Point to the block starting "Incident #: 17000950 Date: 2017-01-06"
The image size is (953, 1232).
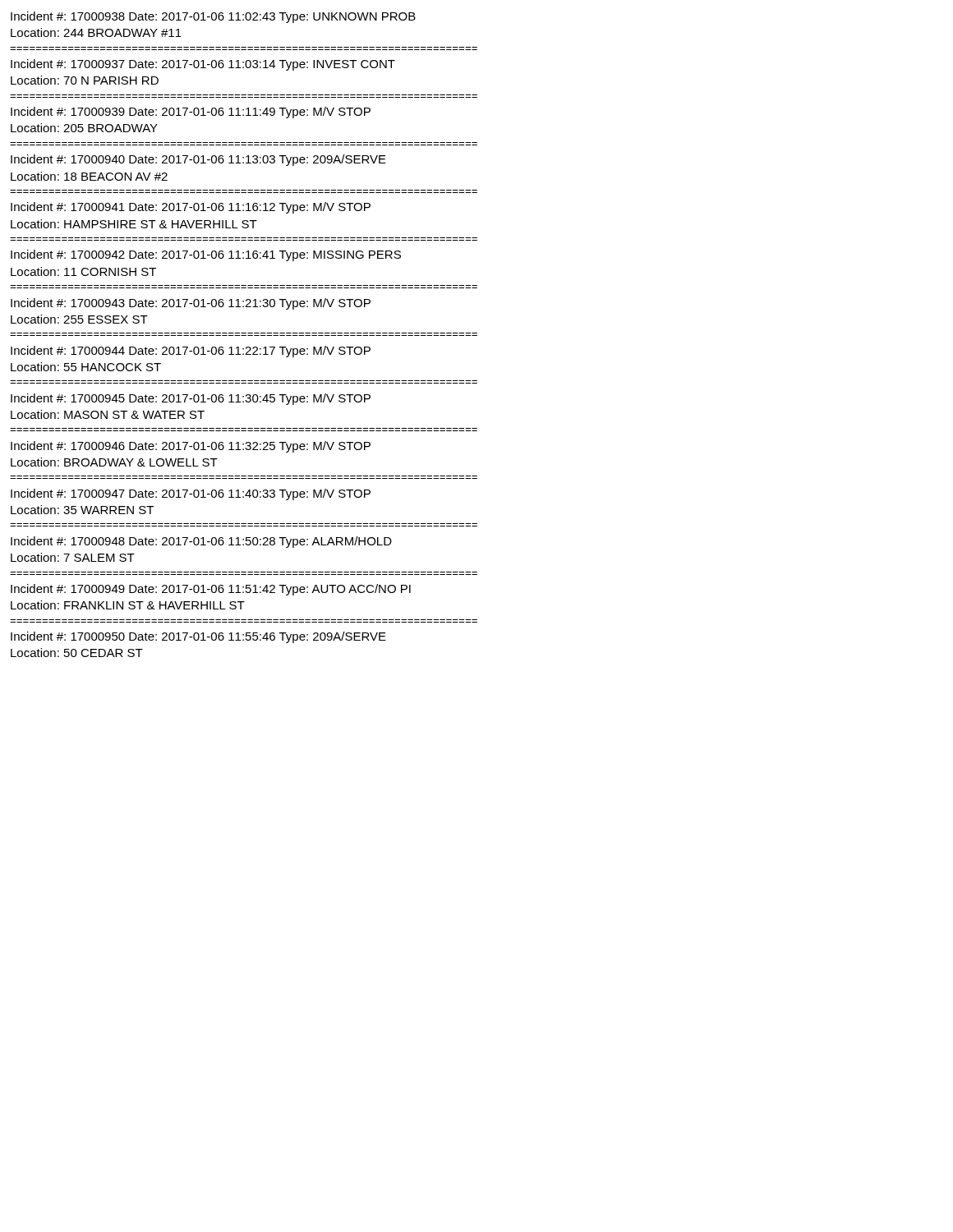pyautogui.click(x=198, y=637)
